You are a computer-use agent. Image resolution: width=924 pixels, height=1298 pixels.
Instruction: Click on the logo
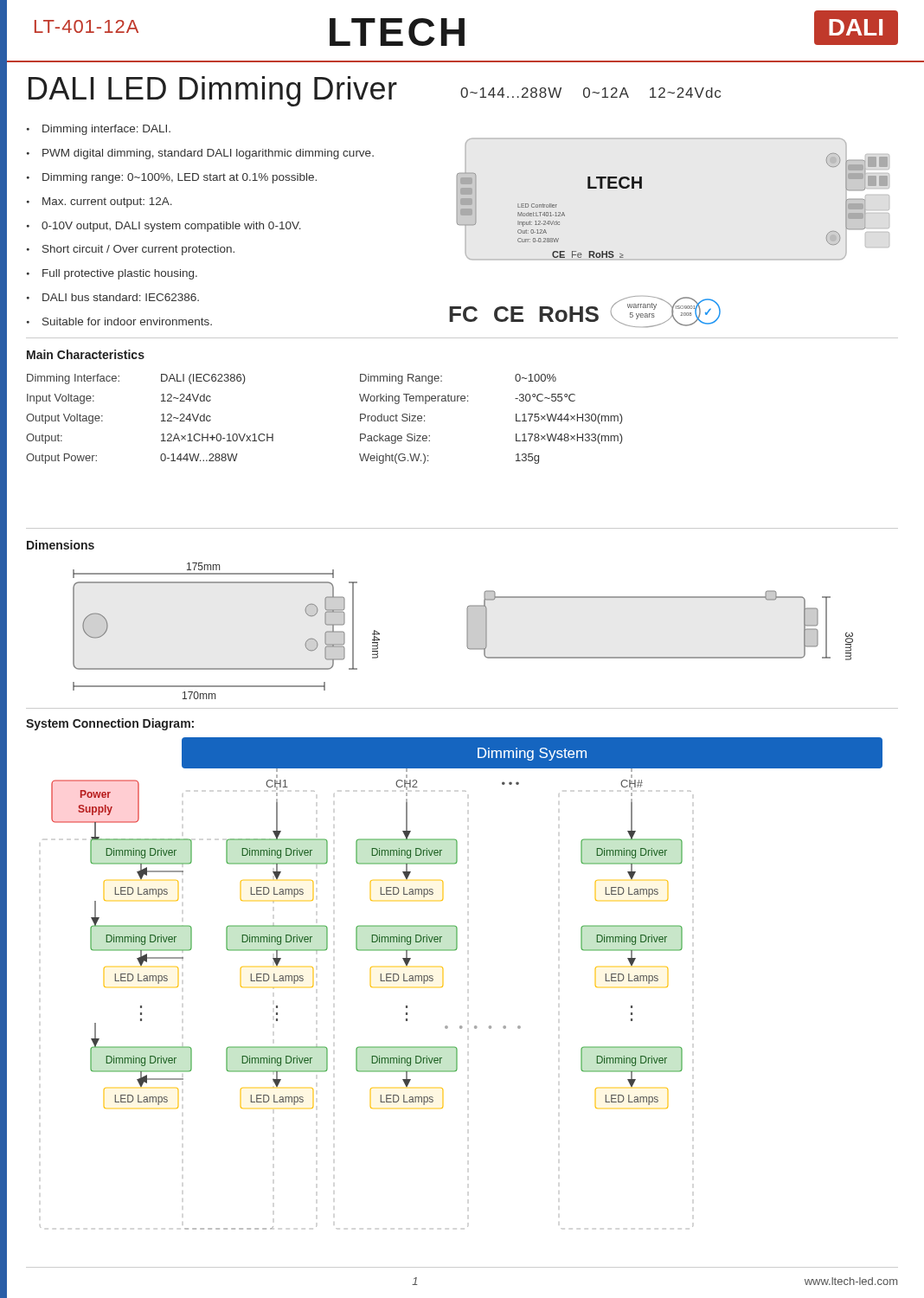[587, 312]
